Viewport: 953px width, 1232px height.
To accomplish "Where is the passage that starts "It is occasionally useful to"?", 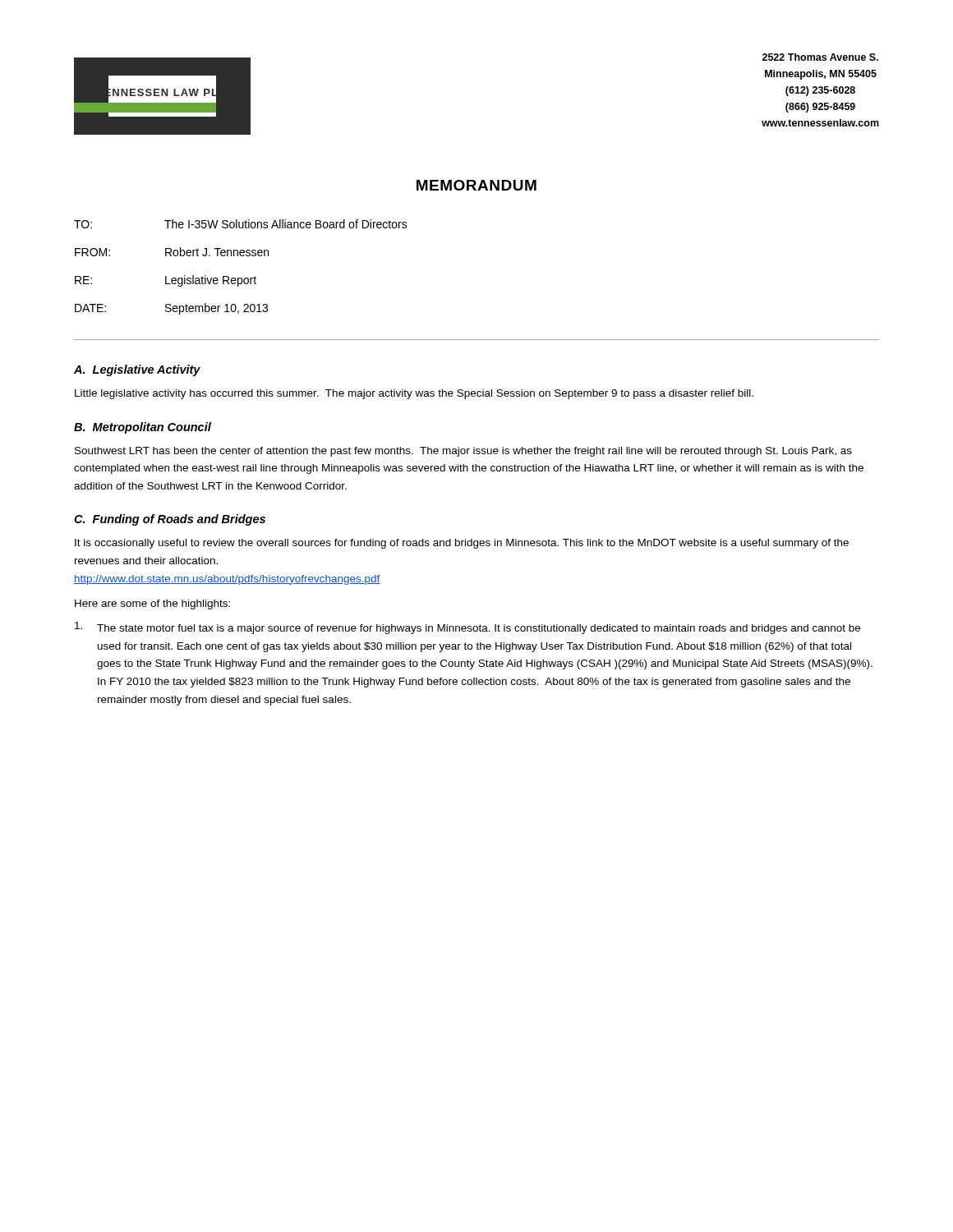I will (462, 544).
